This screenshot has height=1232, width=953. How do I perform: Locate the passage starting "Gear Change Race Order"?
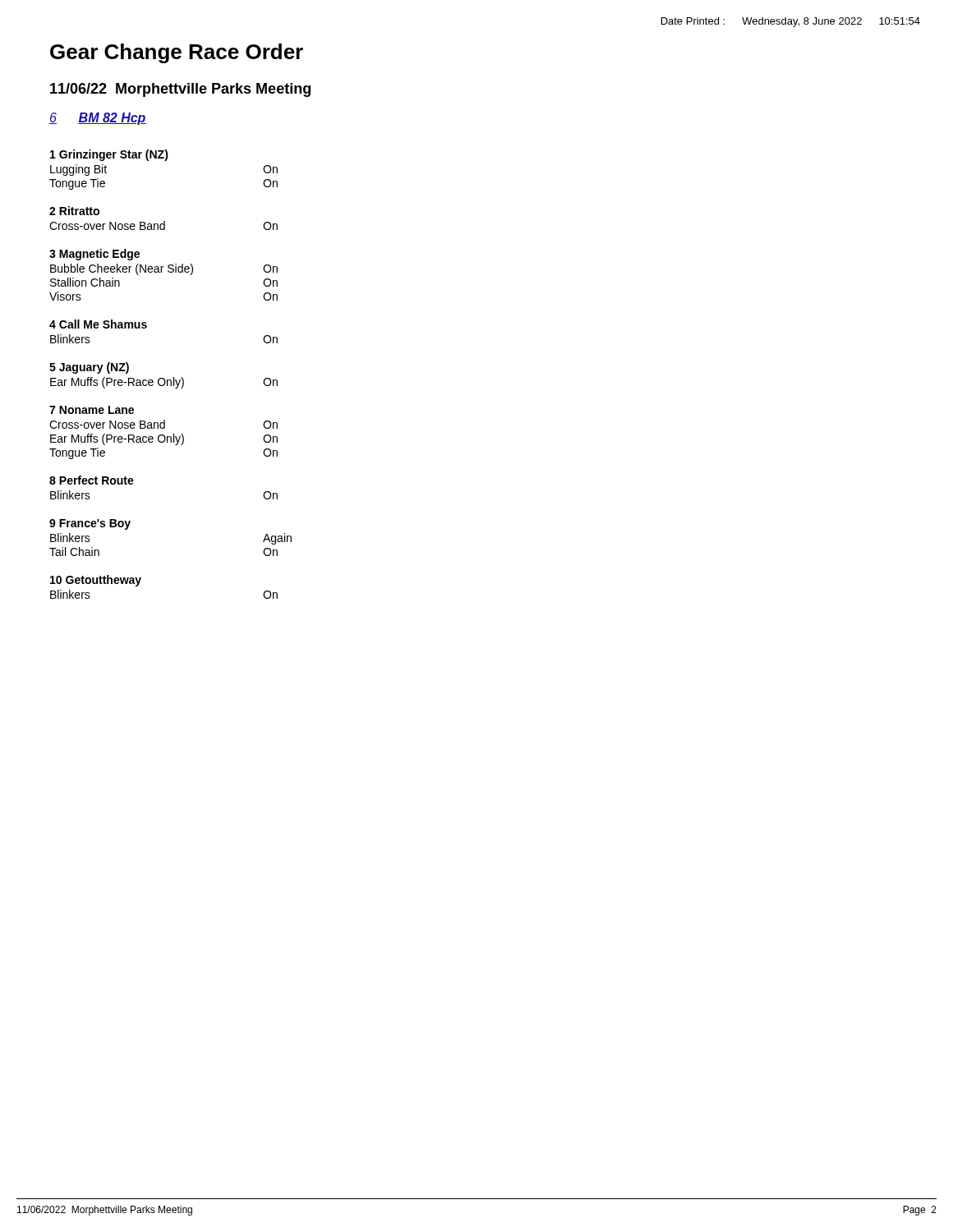pyautogui.click(x=176, y=52)
